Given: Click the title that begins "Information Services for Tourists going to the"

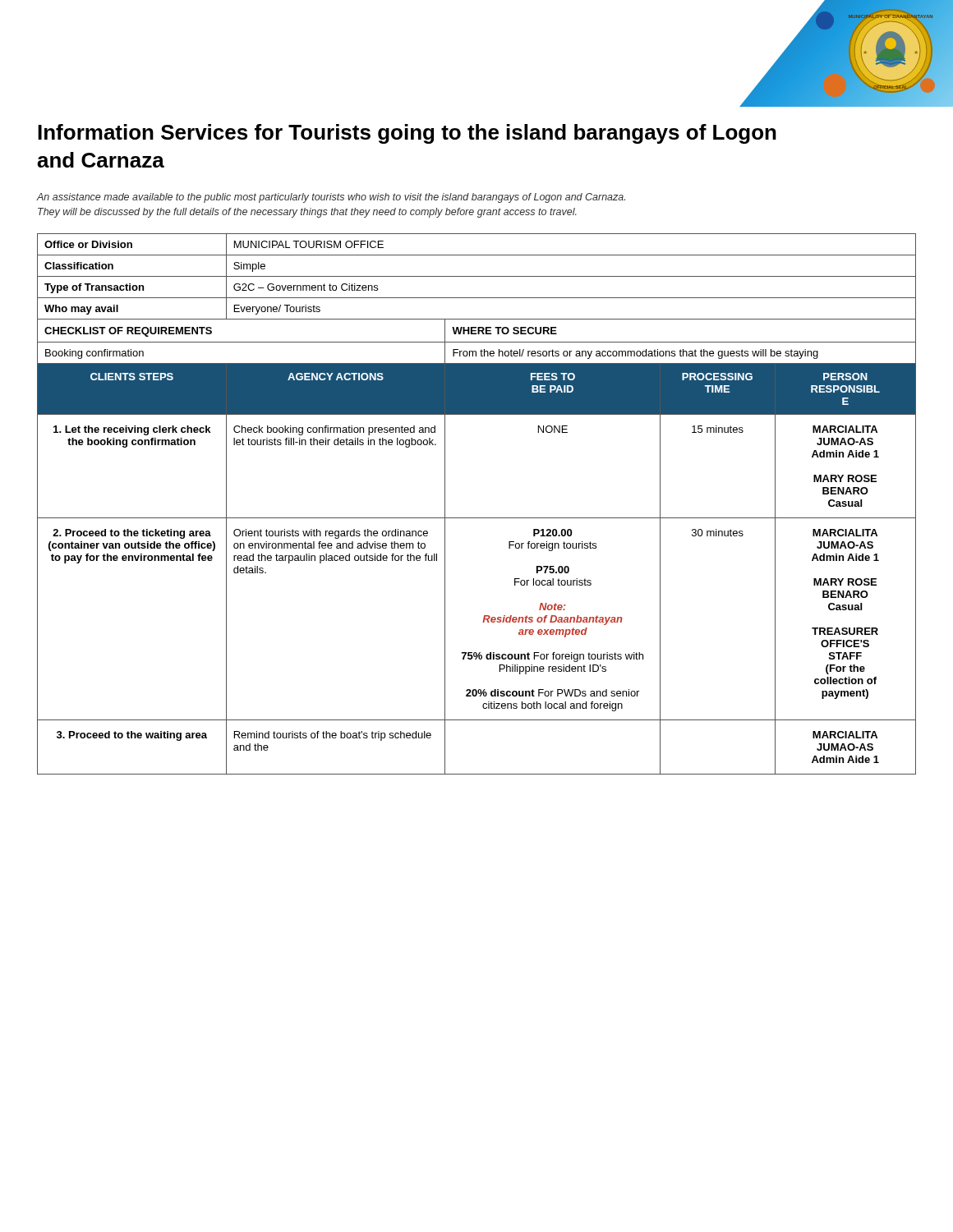Looking at the screenshot, I should click(407, 146).
